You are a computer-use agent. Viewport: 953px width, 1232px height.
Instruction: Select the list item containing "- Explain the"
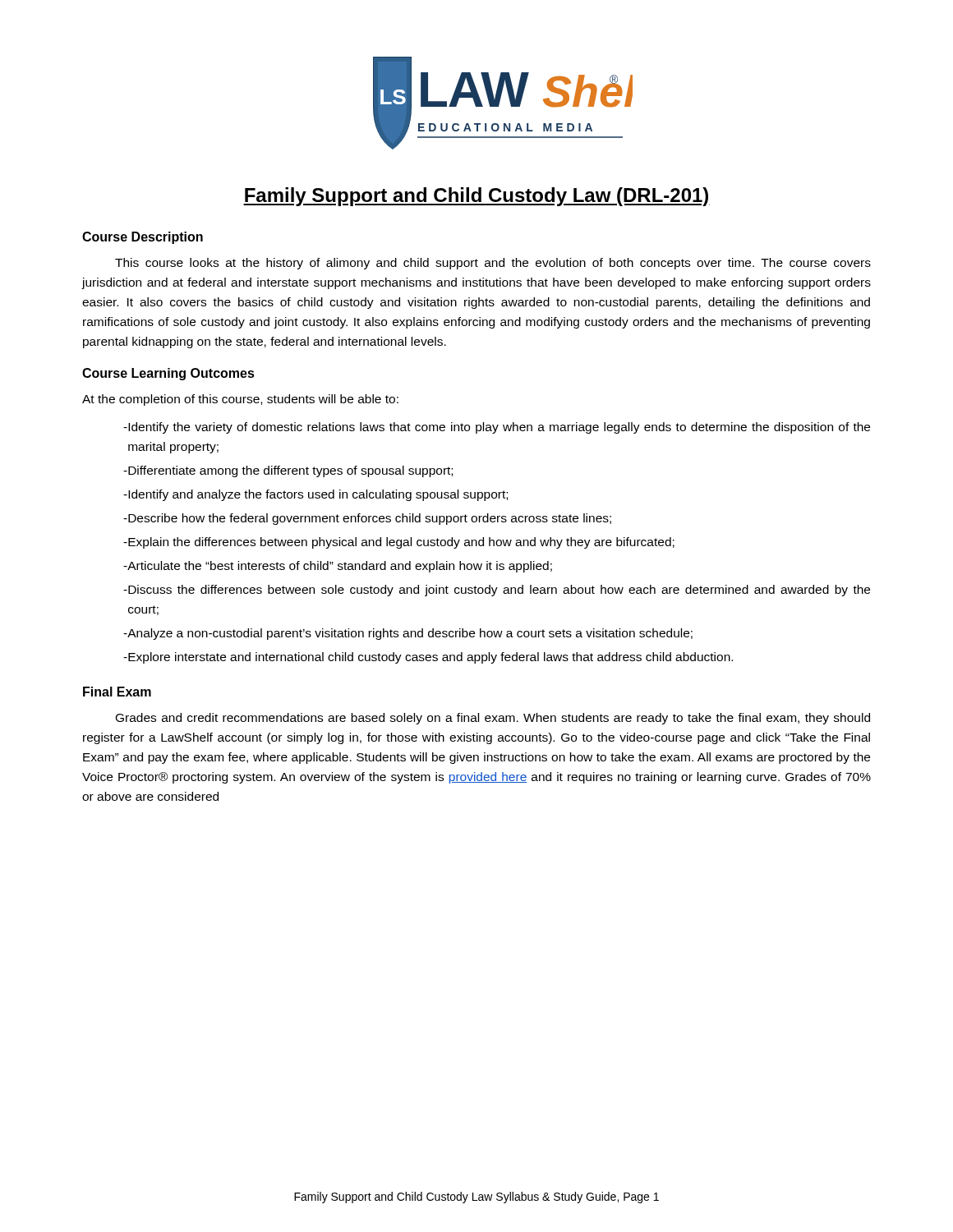pos(476,542)
